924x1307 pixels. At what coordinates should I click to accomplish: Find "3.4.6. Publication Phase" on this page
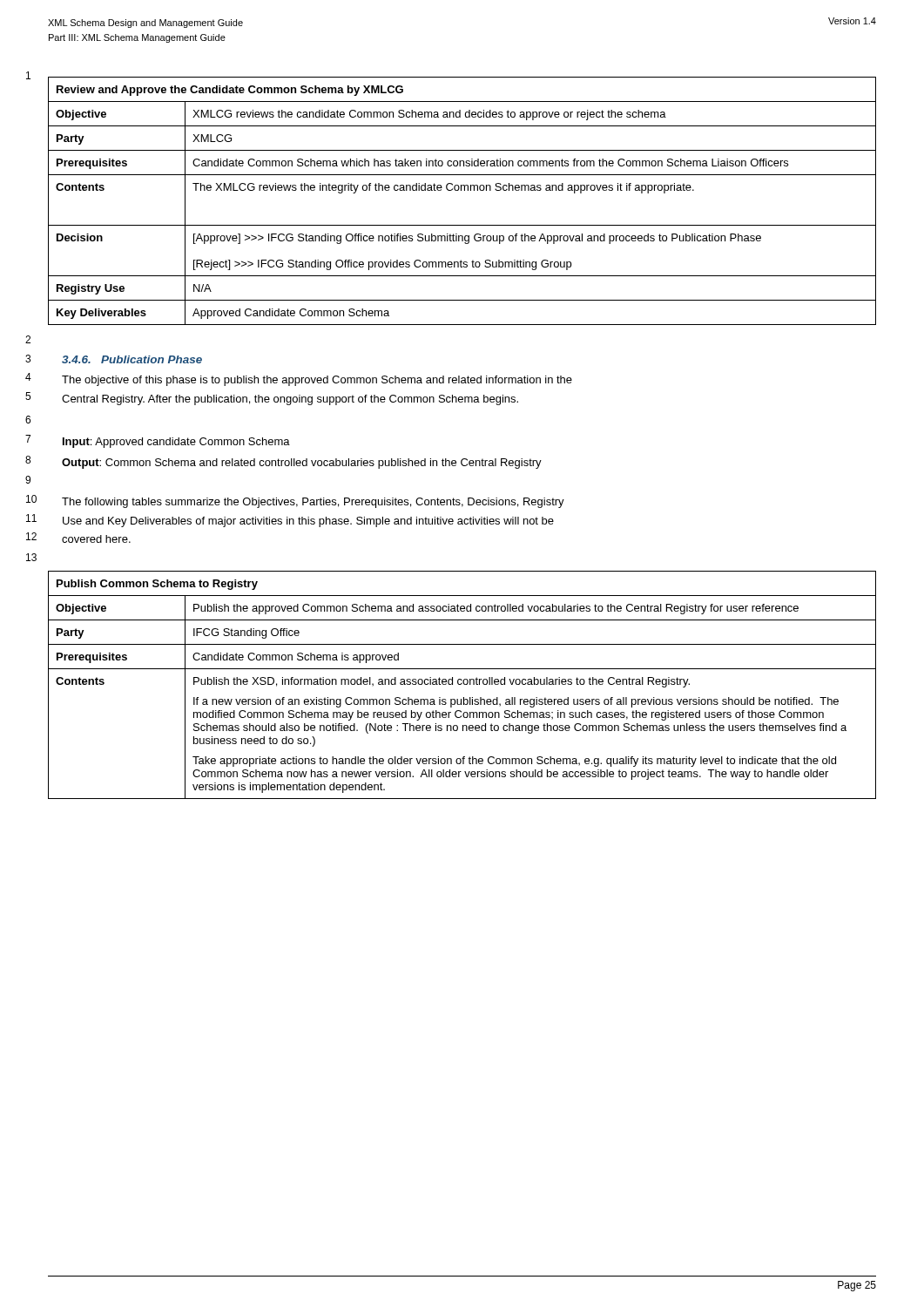click(x=132, y=359)
